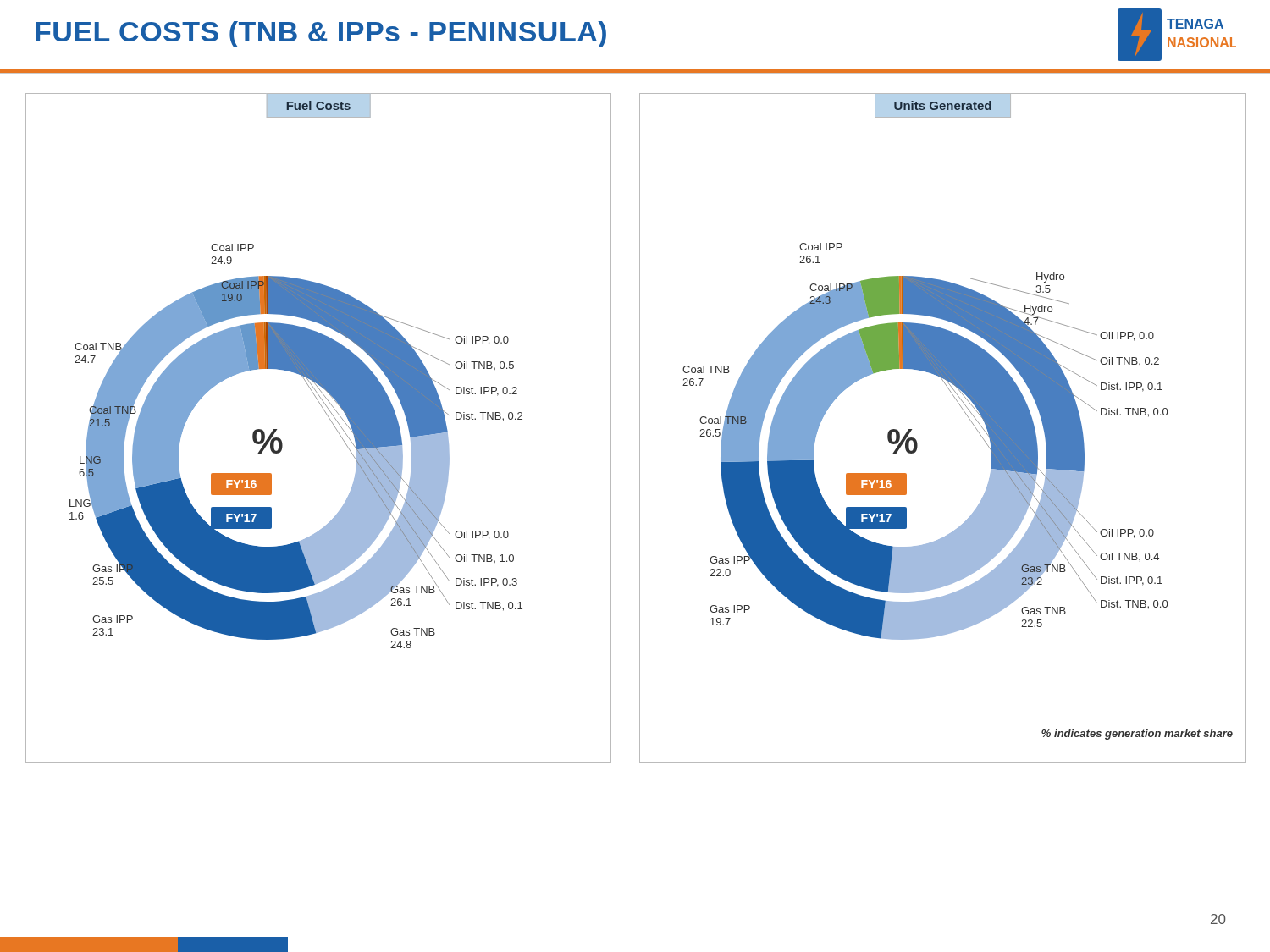Locate the logo

click(1177, 35)
